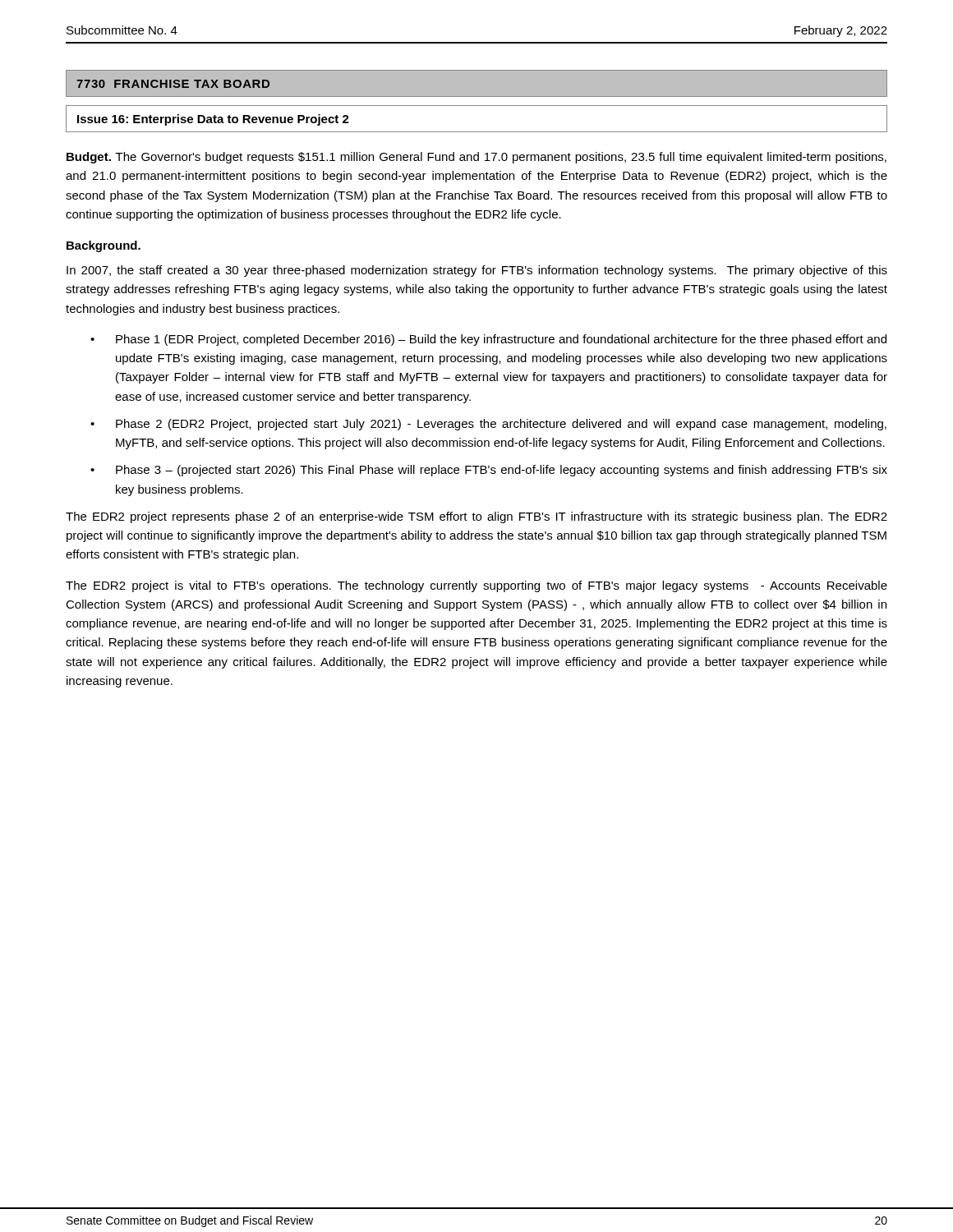The height and width of the screenshot is (1232, 953).
Task: Where is the passage that starts "In 2007, the staff"?
Action: [x=476, y=289]
